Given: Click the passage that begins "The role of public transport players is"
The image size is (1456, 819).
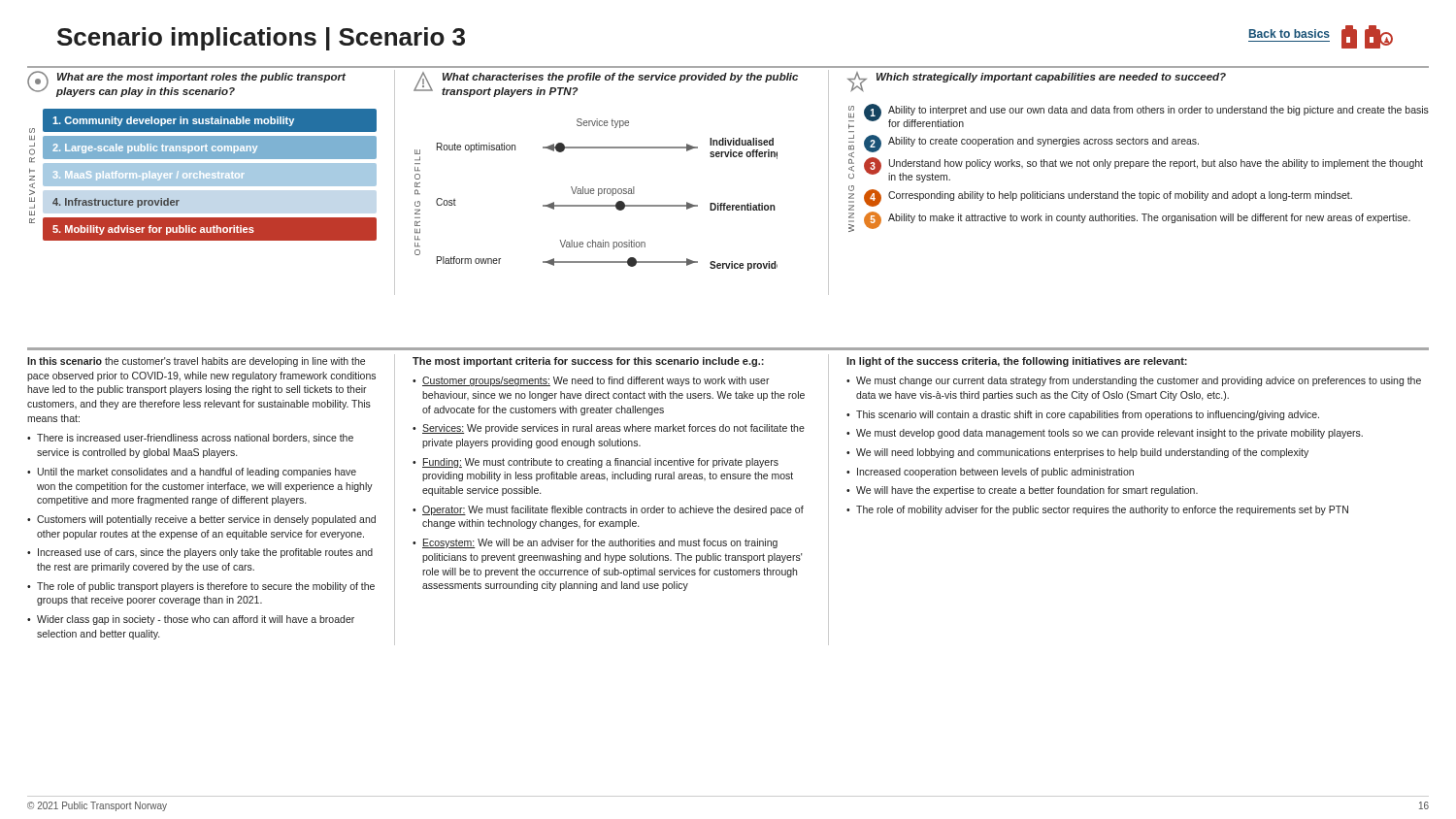Looking at the screenshot, I should point(206,593).
